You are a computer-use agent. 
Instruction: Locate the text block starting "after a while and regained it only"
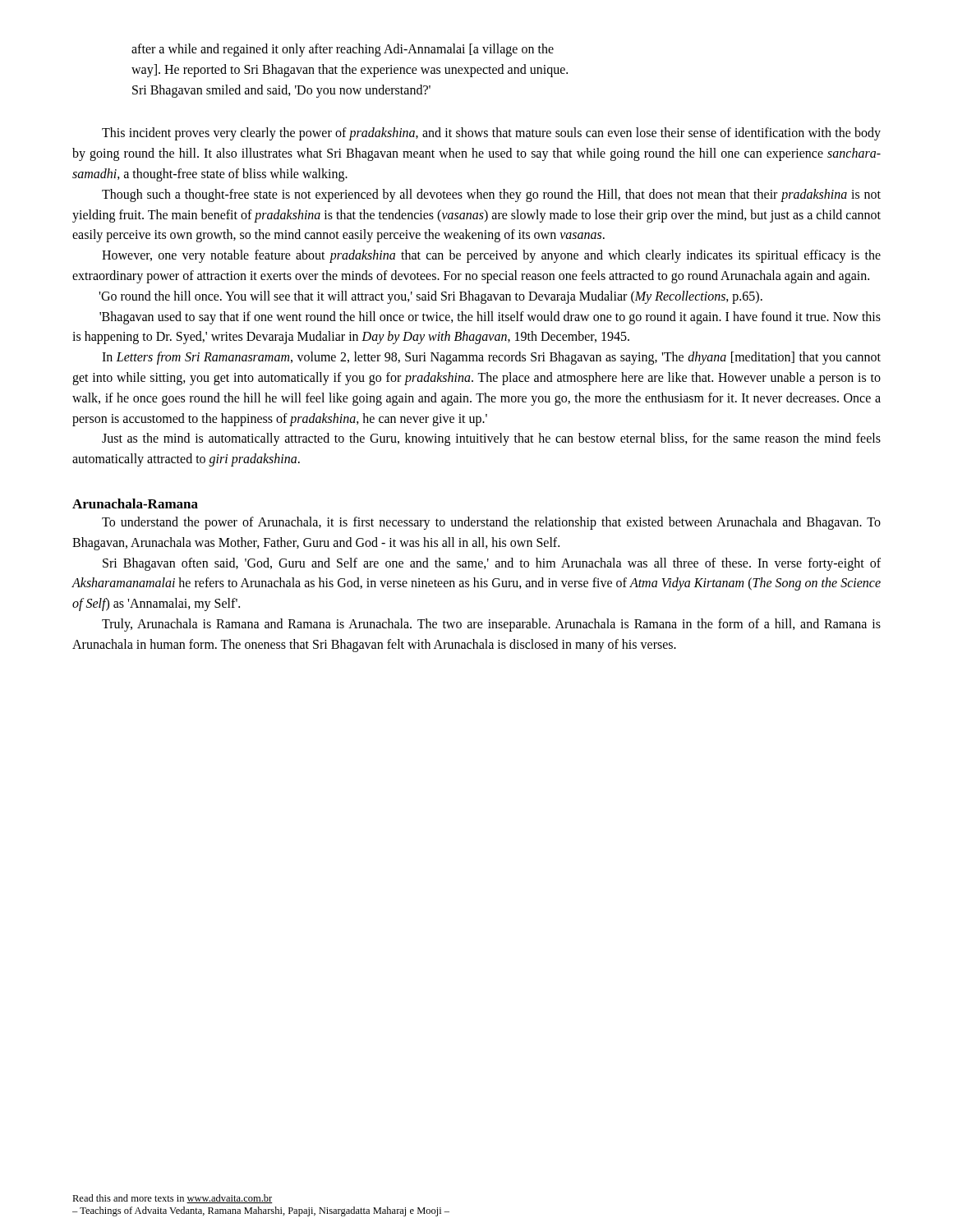506,70
